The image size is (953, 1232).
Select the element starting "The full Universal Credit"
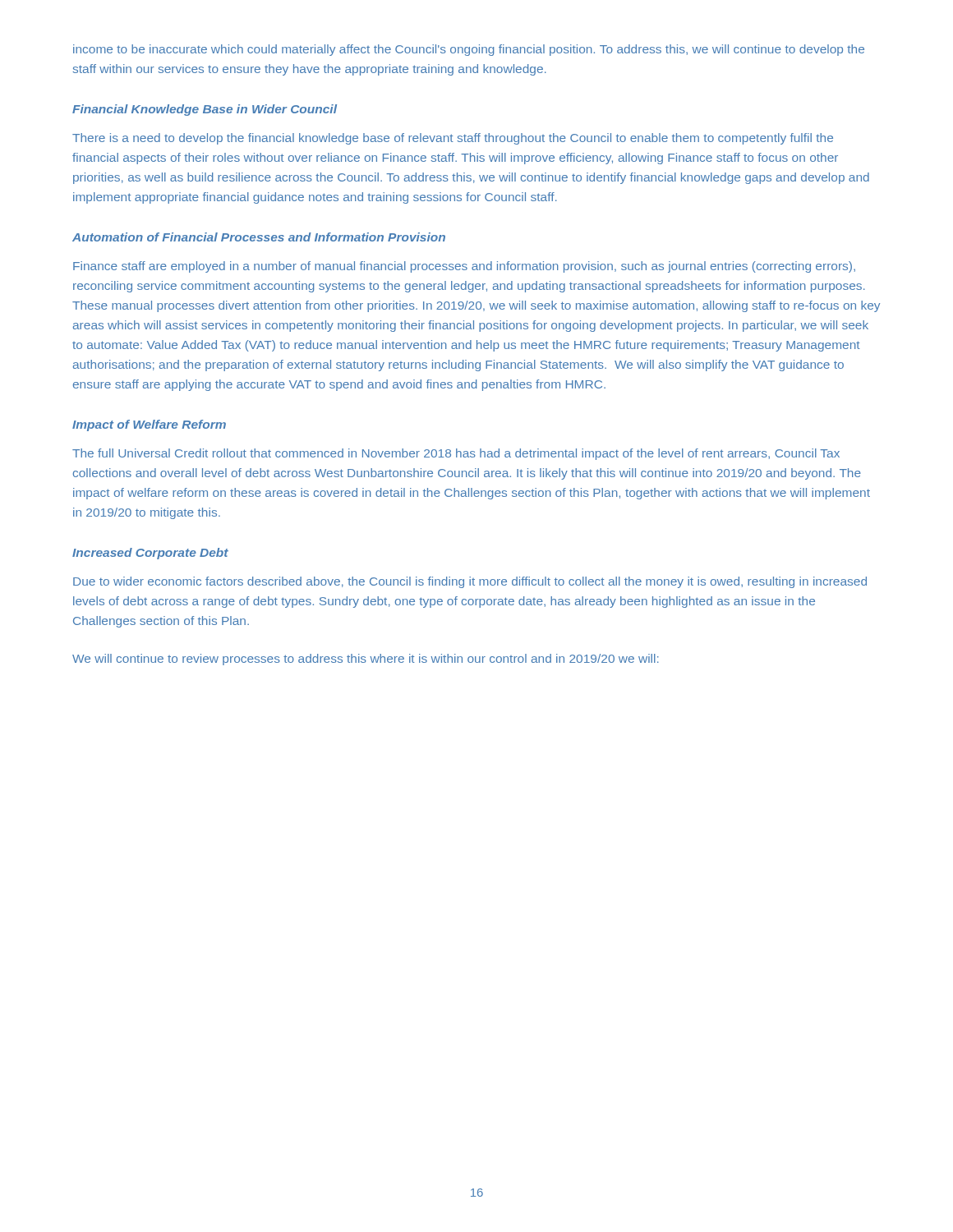point(471,483)
